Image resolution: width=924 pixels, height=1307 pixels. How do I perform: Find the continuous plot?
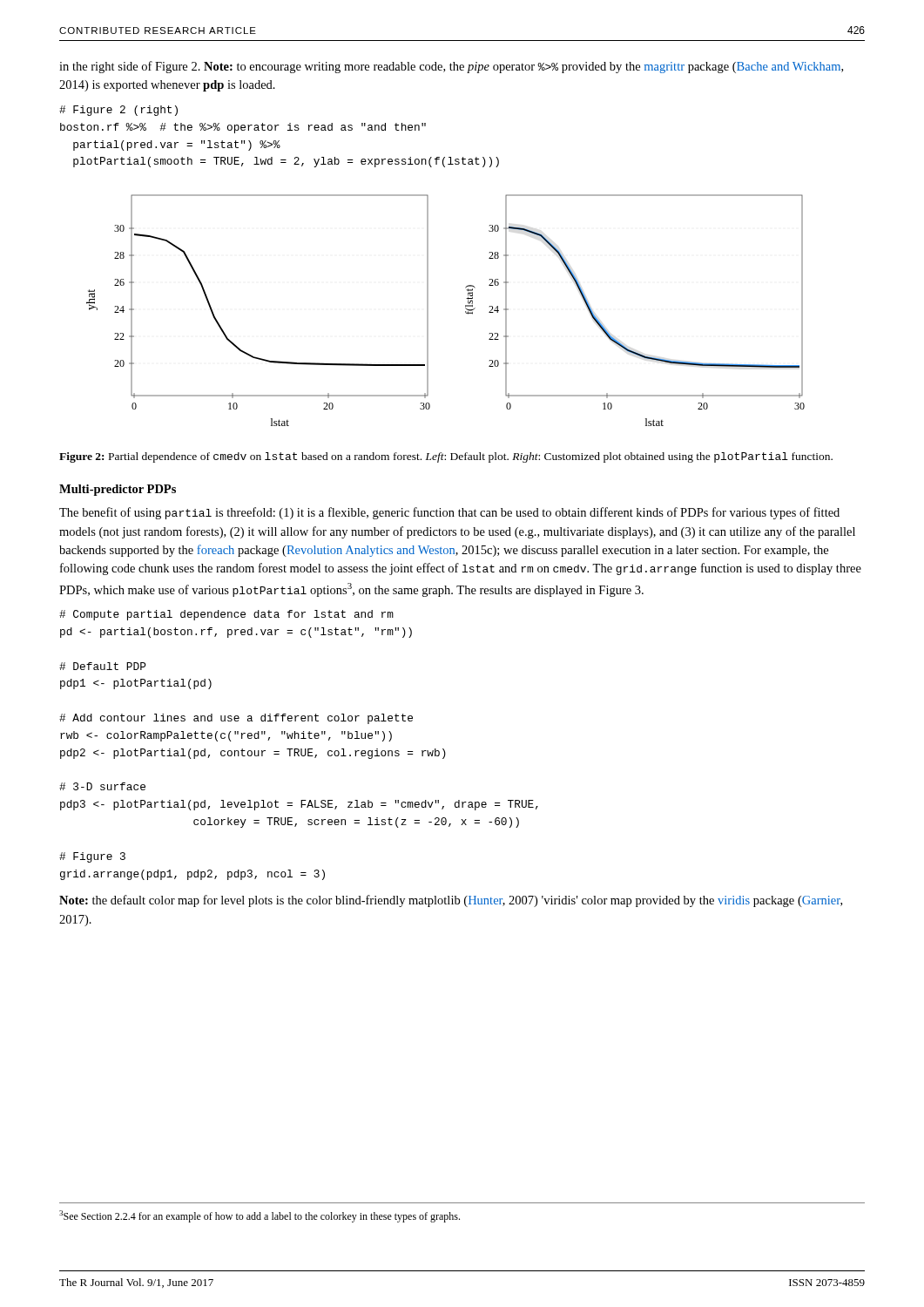462,315
